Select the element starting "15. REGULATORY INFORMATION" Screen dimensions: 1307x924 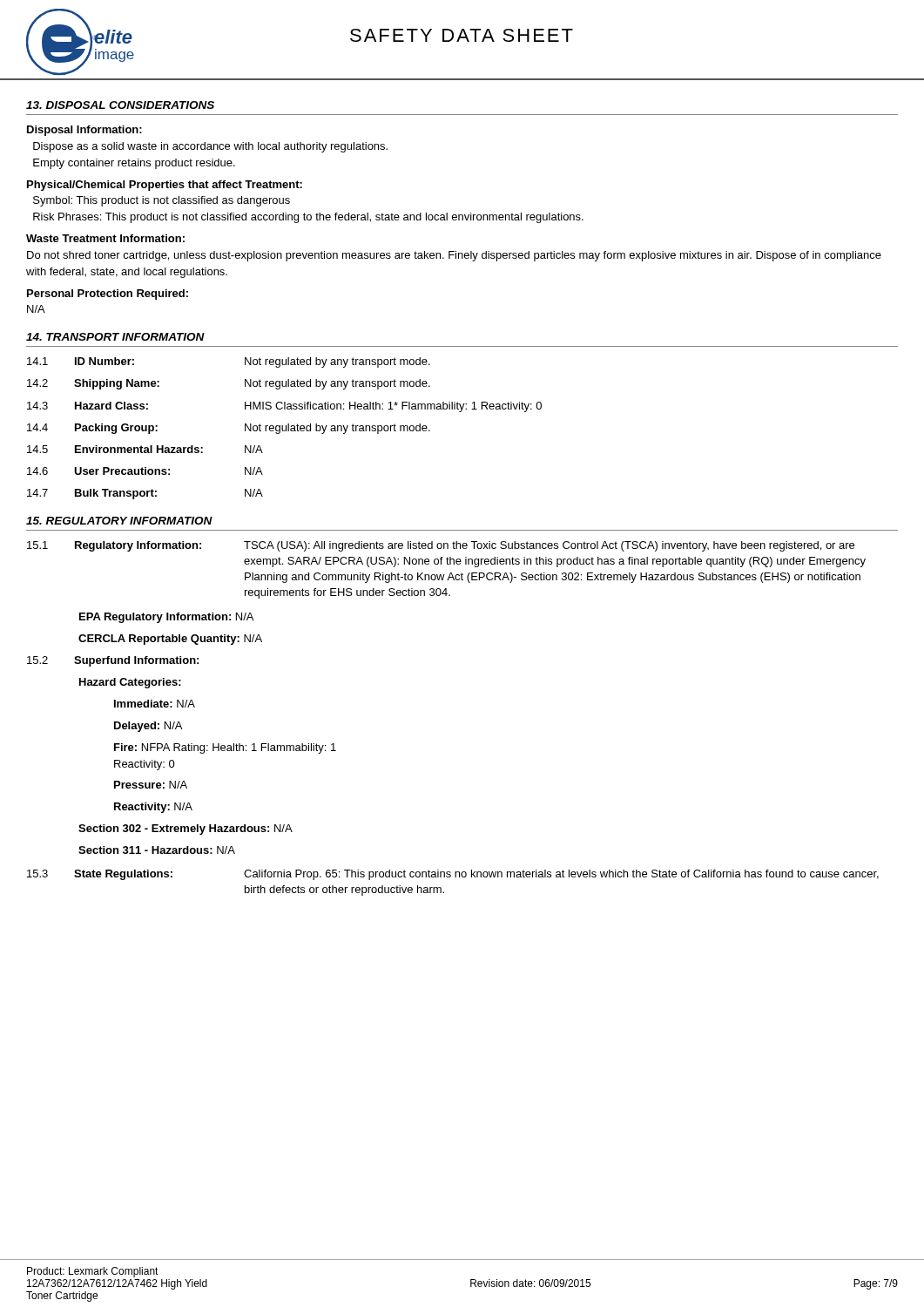(x=119, y=520)
